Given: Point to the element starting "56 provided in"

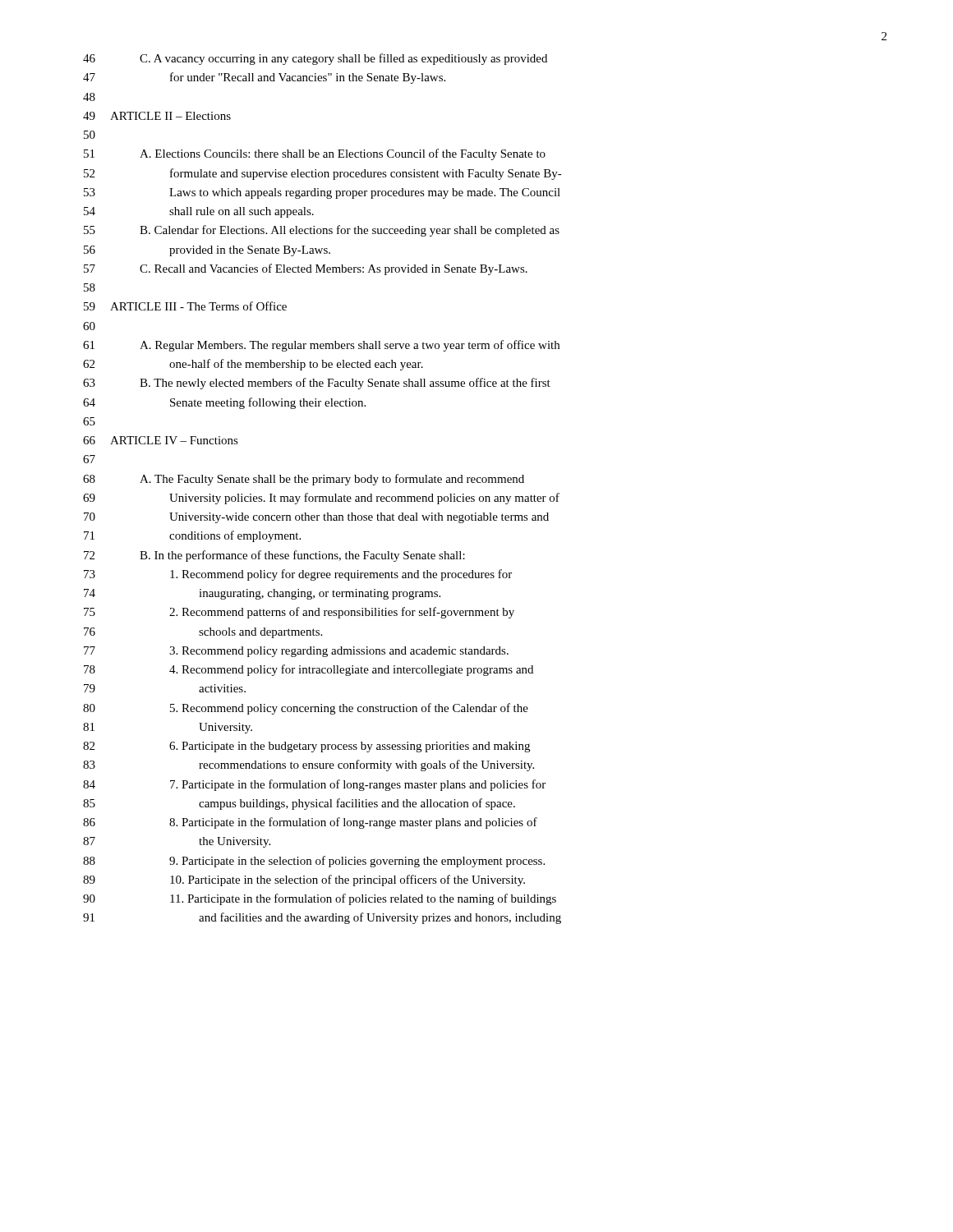Looking at the screenshot, I should [x=207, y=251].
